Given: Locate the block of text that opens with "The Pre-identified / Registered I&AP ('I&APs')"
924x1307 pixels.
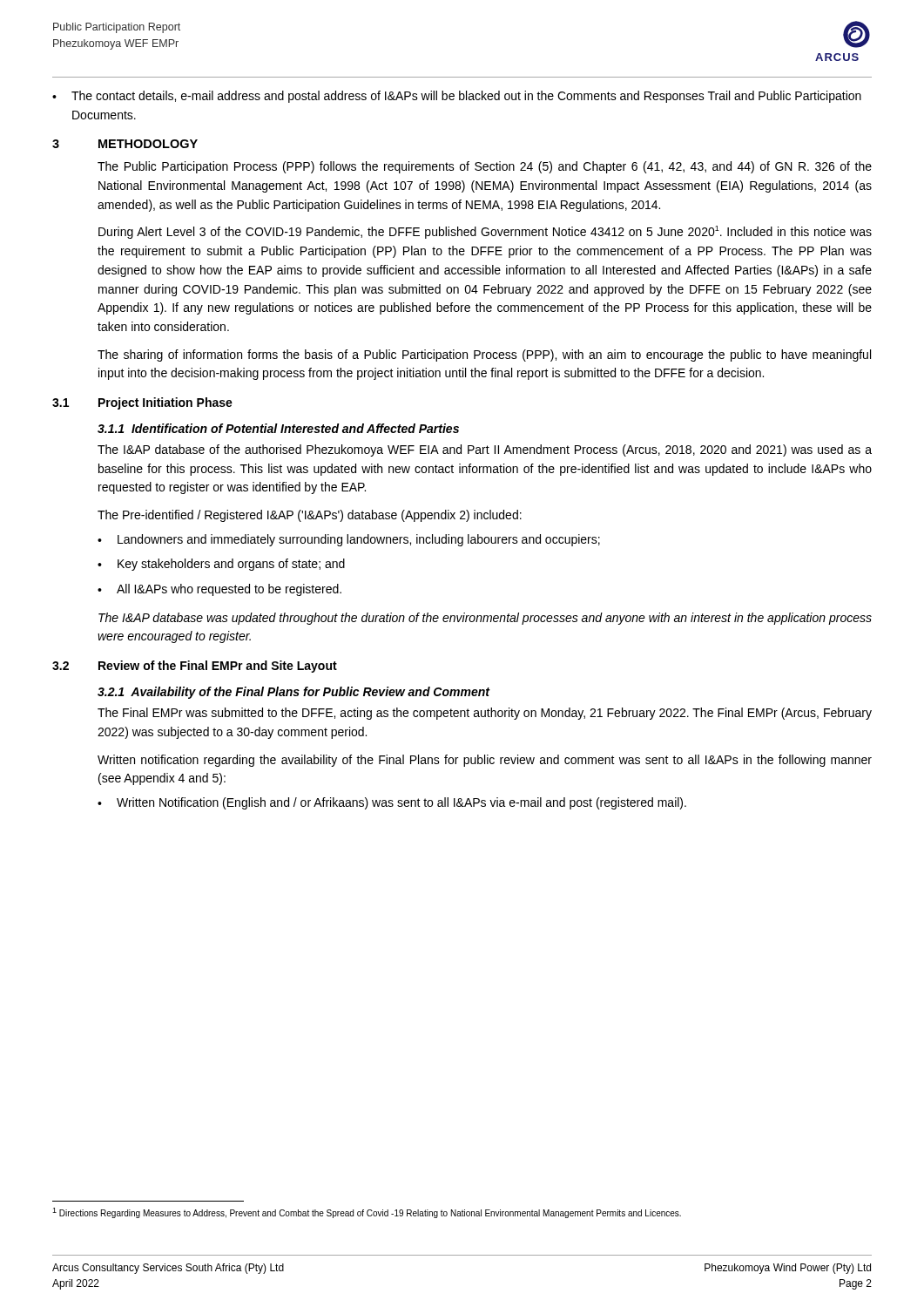Looking at the screenshot, I should click(x=310, y=515).
